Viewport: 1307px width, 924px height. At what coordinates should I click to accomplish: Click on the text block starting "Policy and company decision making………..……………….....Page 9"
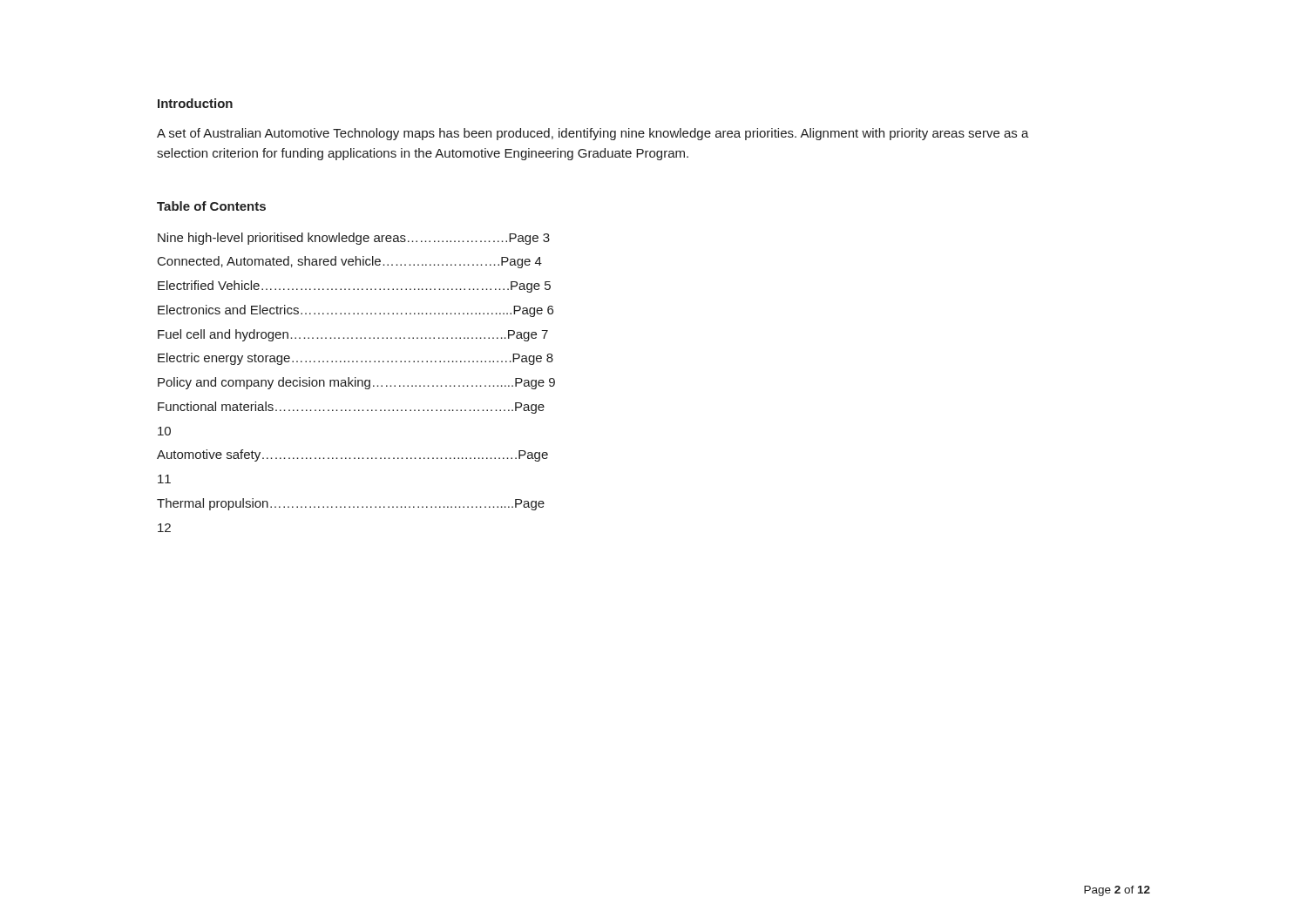coord(356,382)
